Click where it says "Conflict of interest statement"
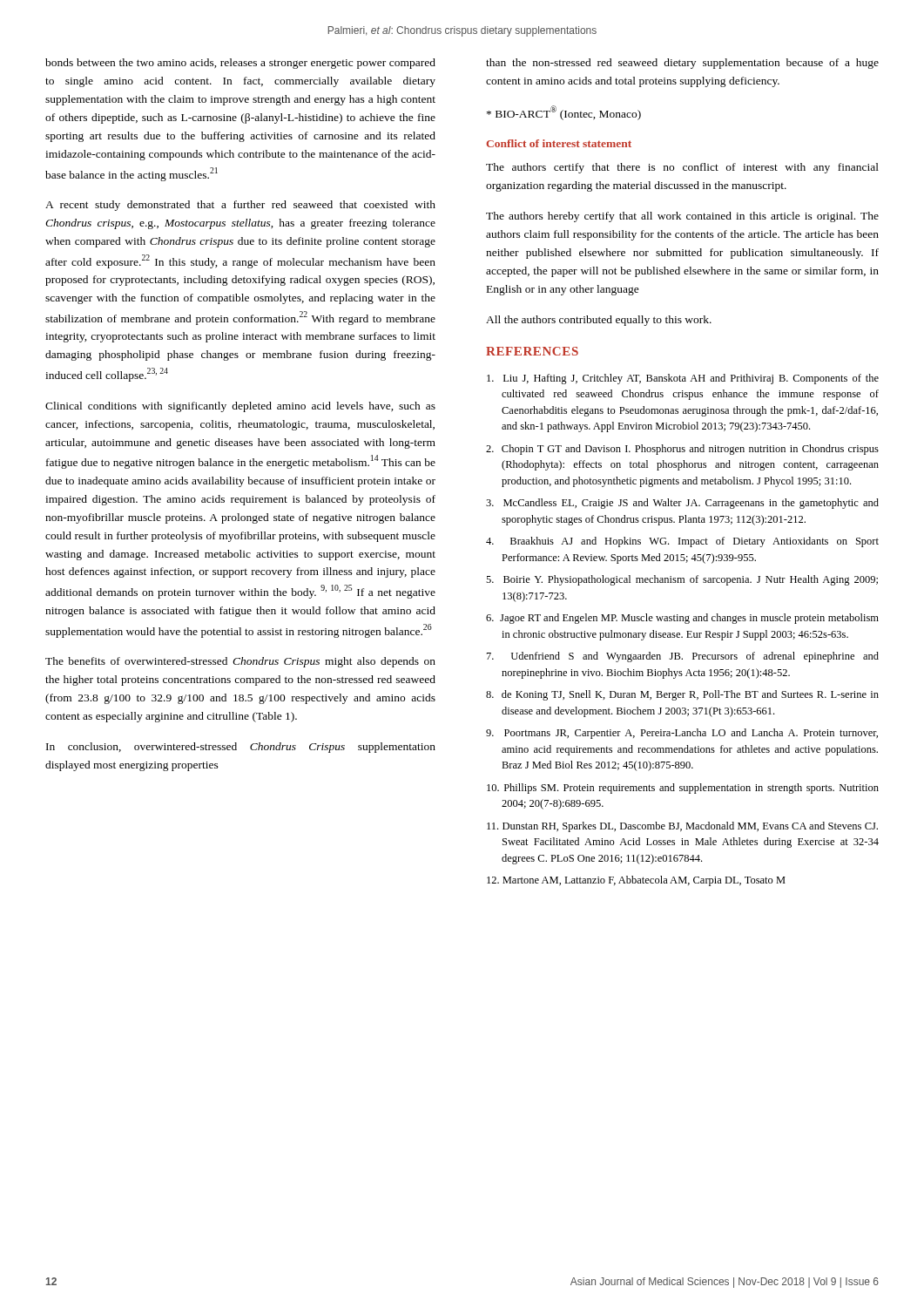Viewport: 924px width, 1307px height. click(559, 143)
